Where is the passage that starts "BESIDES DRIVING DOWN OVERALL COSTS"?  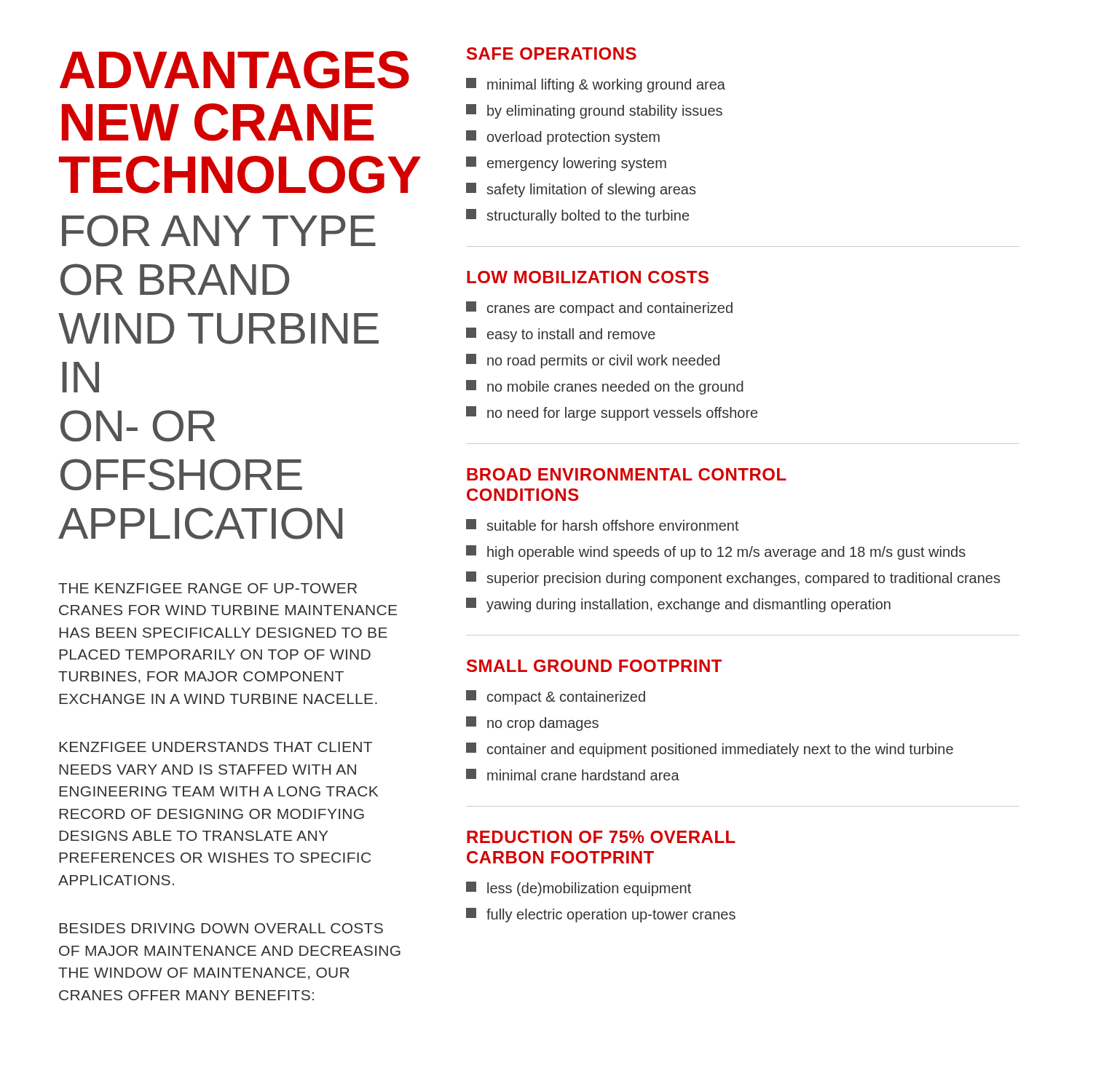click(x=233, y=962)
